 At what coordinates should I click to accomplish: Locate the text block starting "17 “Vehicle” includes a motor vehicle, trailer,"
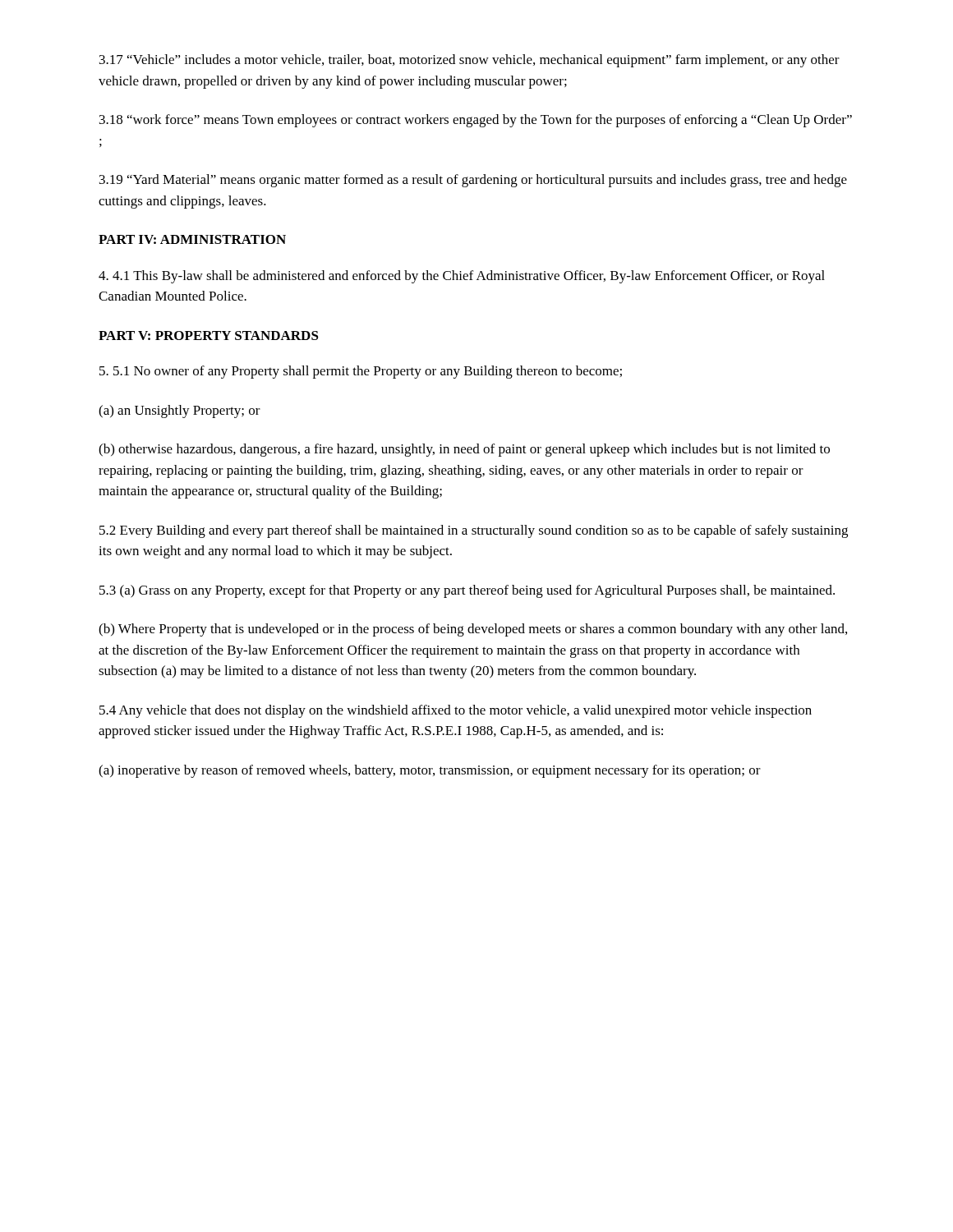[469, 70]
